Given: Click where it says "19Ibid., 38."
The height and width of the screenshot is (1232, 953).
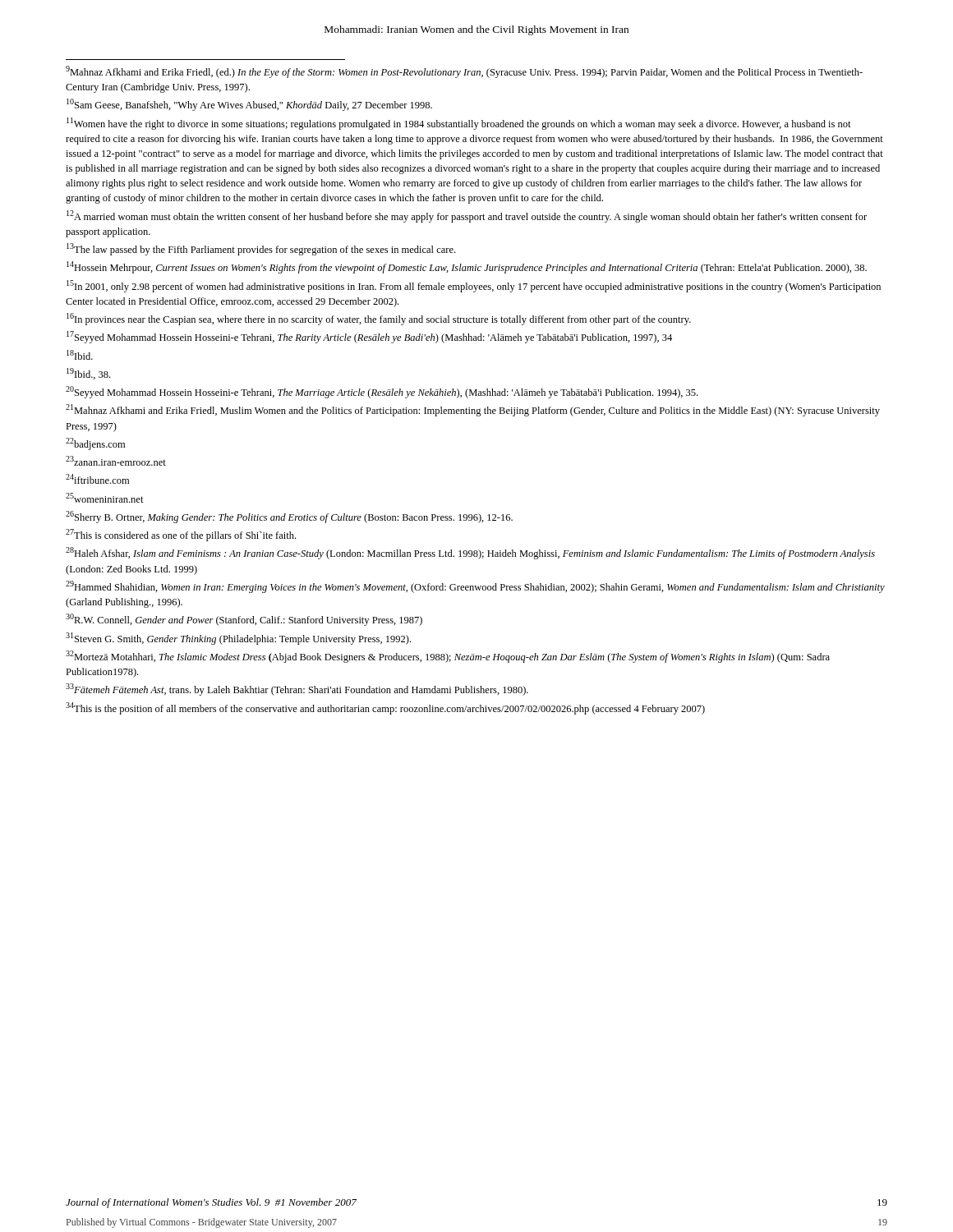Looking at the screenshot, I should 88,374.
